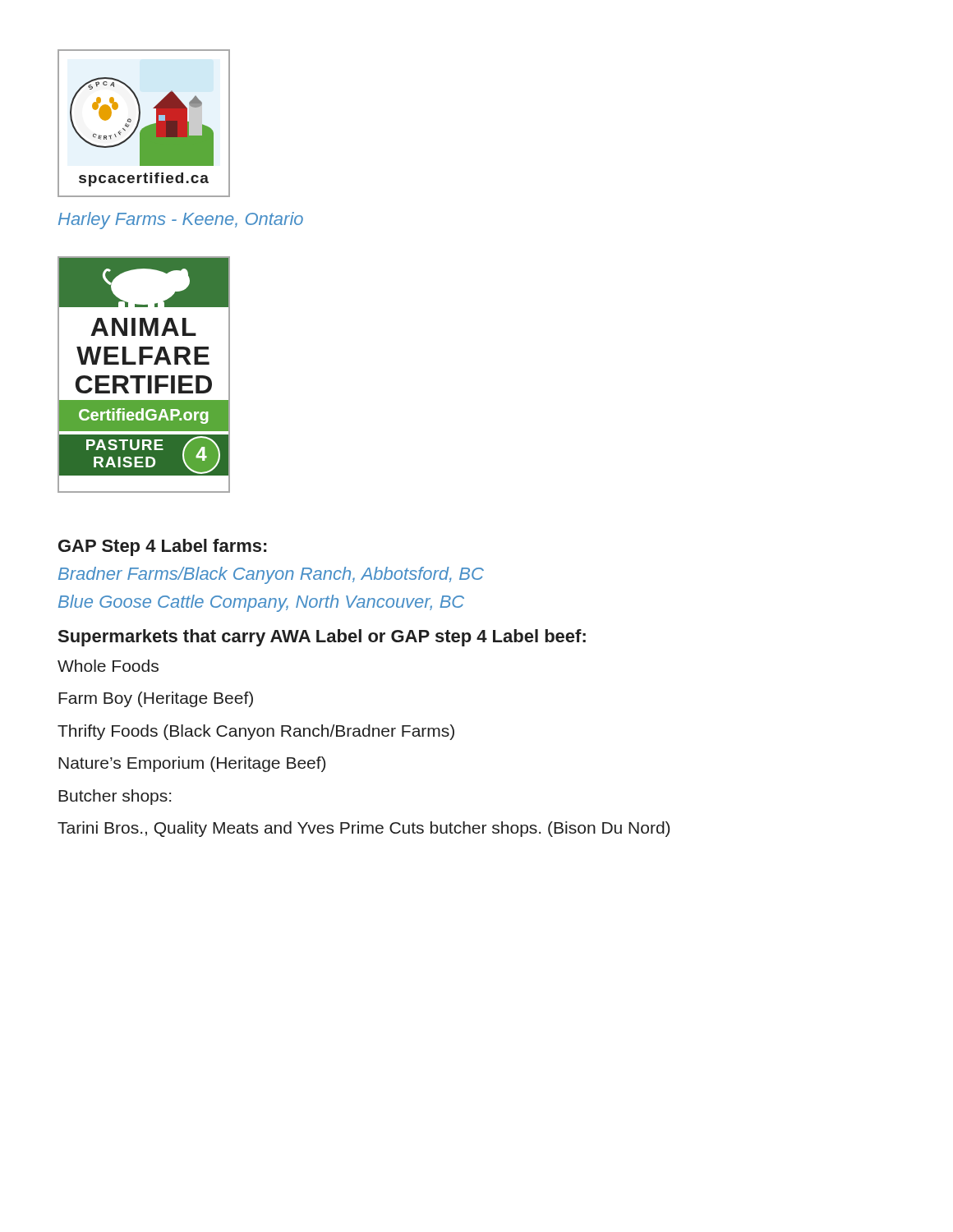The image size is (953, 1232).
Task: Find the text block with the text "Bradner Farms/Black Canyon Ranch, Abbotsford,"
Action: coord(271,574)
